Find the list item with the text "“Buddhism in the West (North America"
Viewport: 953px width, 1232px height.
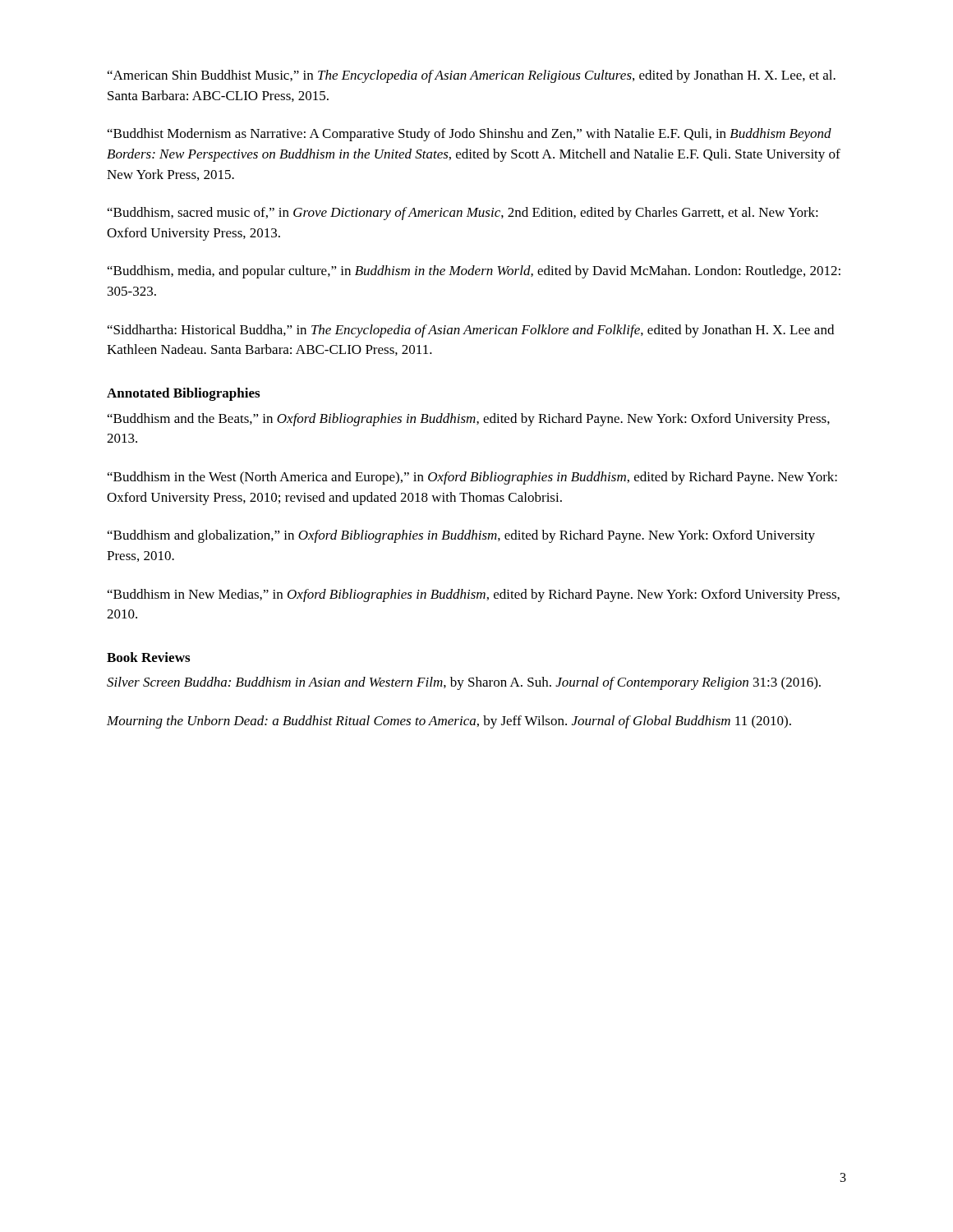pyautogui.click(x=472, y=487)
